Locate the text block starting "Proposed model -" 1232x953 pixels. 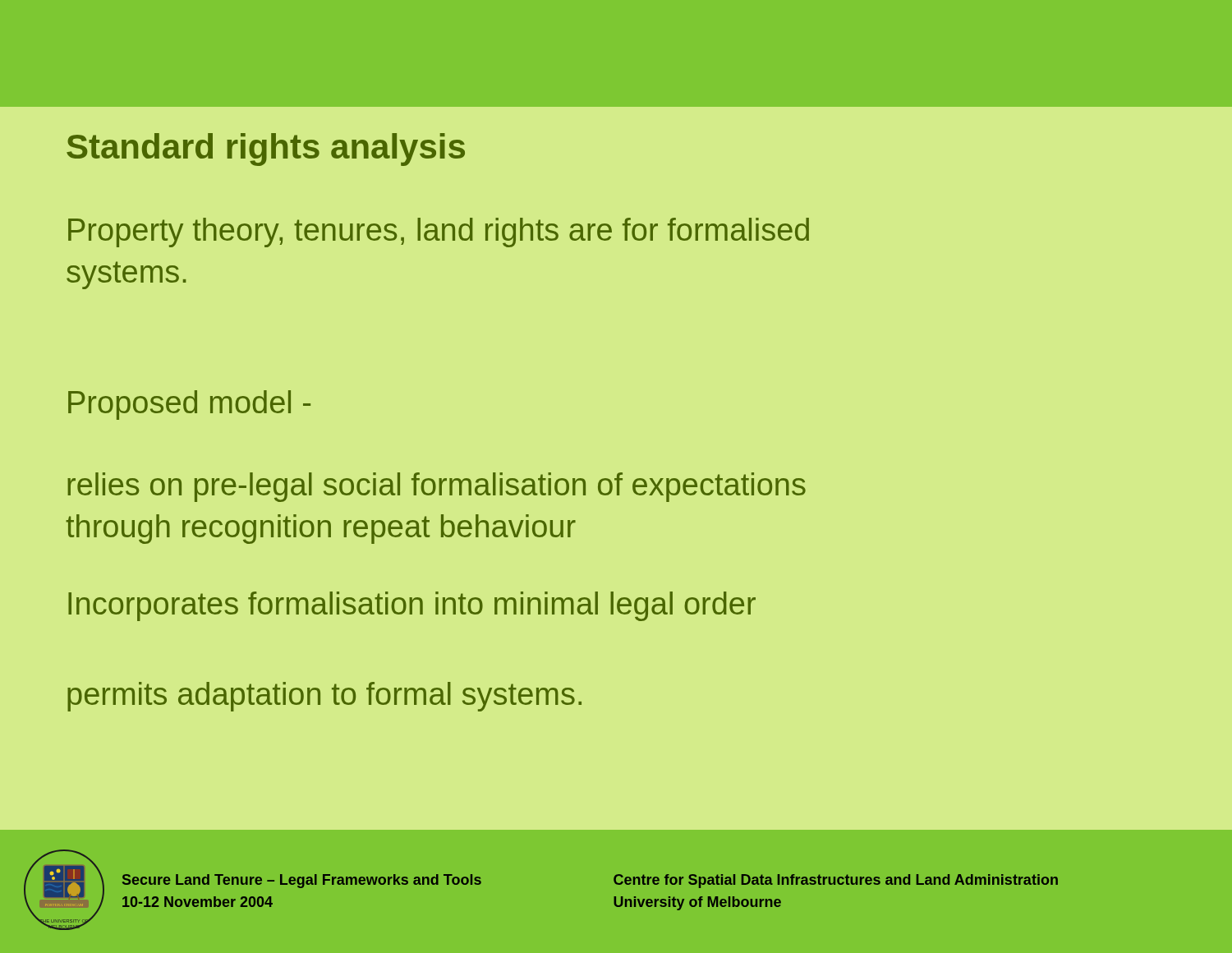(x=189, y=403)
